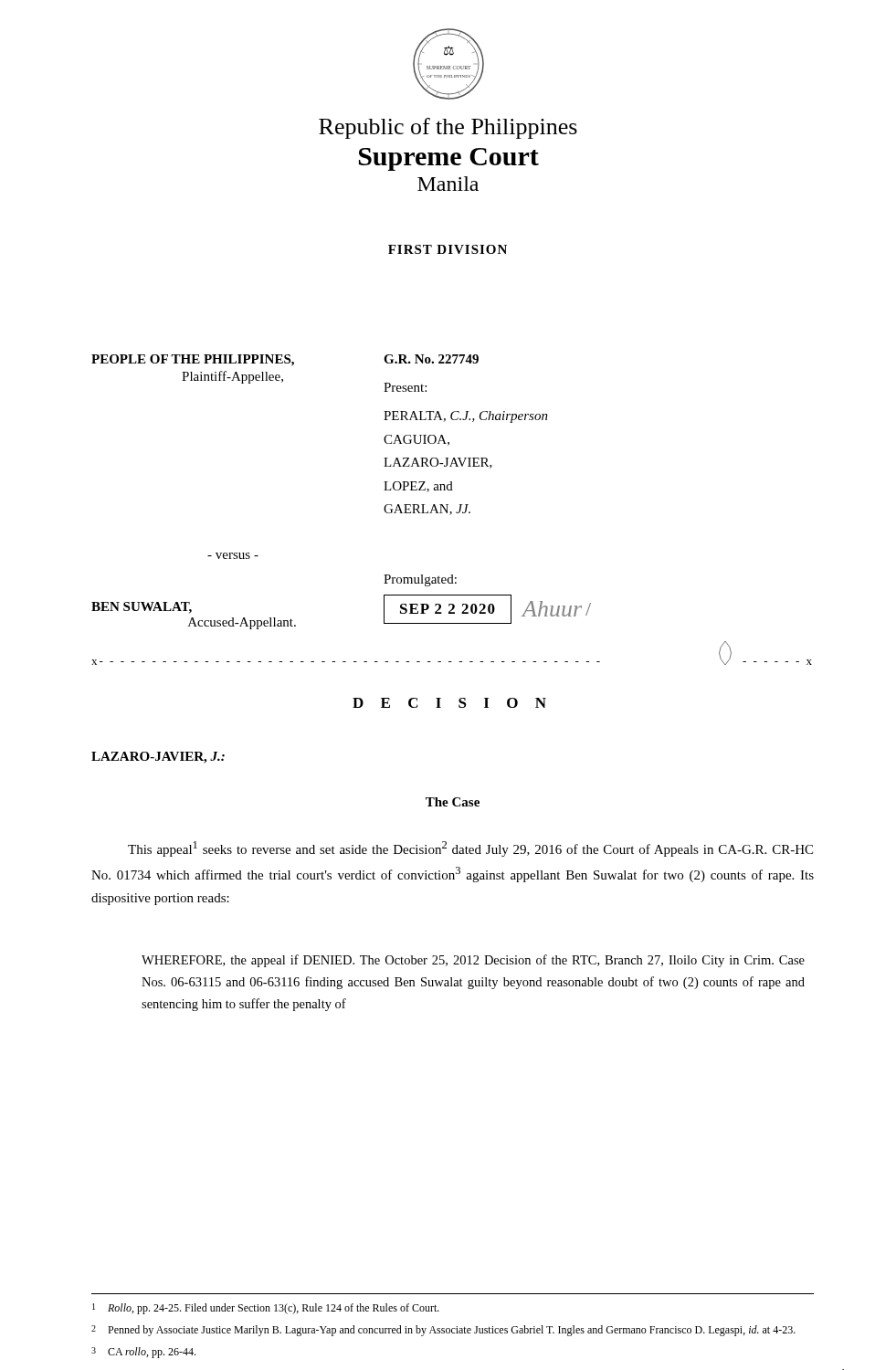Image resolution: width=896 pixels, height=1370 pixels.
Task: Point to the block beginning "WHEREFORE, the appeal if DENIED. The"
Action: 473,982
